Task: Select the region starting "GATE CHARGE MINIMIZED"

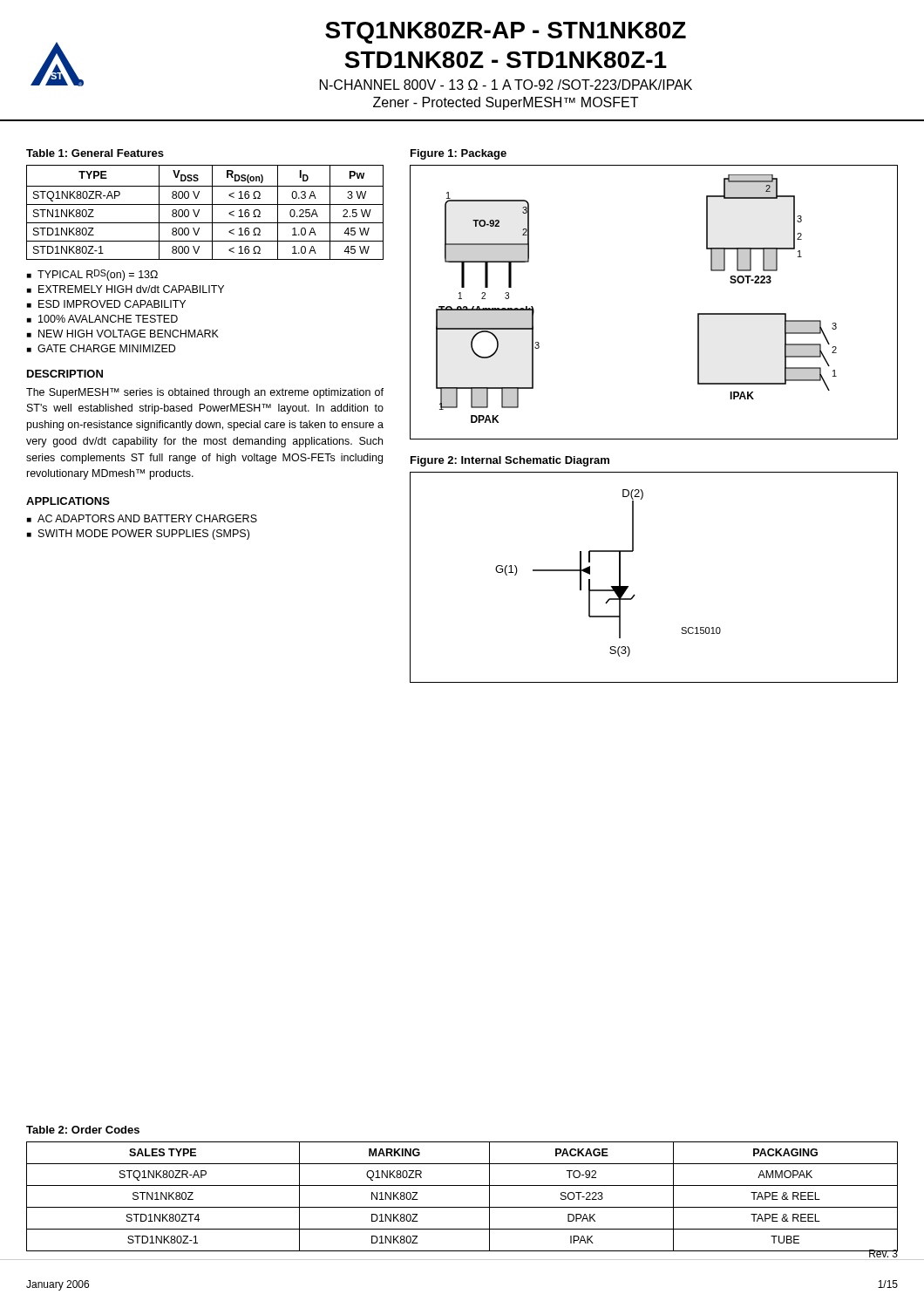Action: click(107, 348)
